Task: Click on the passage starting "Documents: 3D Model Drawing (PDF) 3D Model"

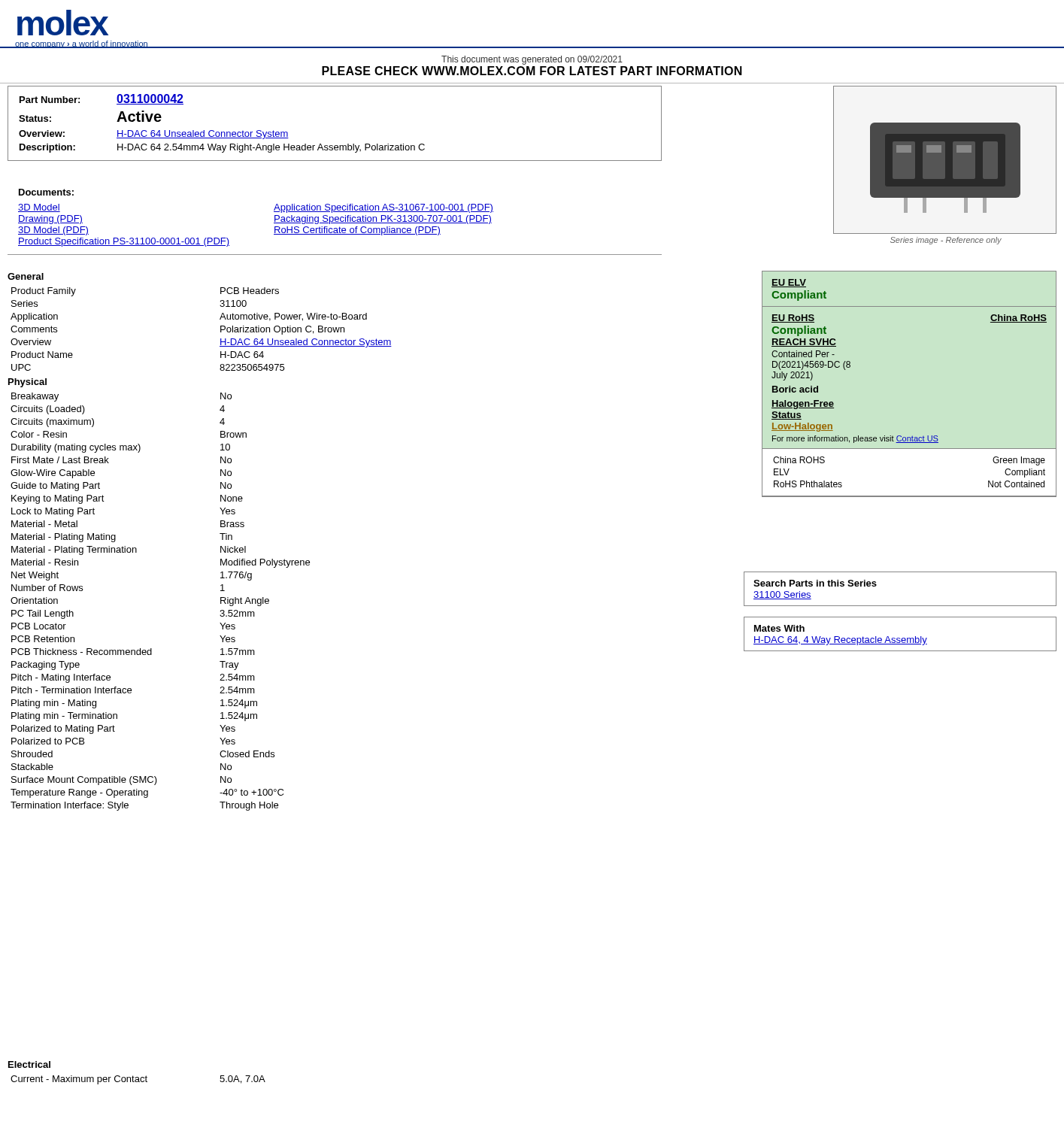Action: point(335,217)
